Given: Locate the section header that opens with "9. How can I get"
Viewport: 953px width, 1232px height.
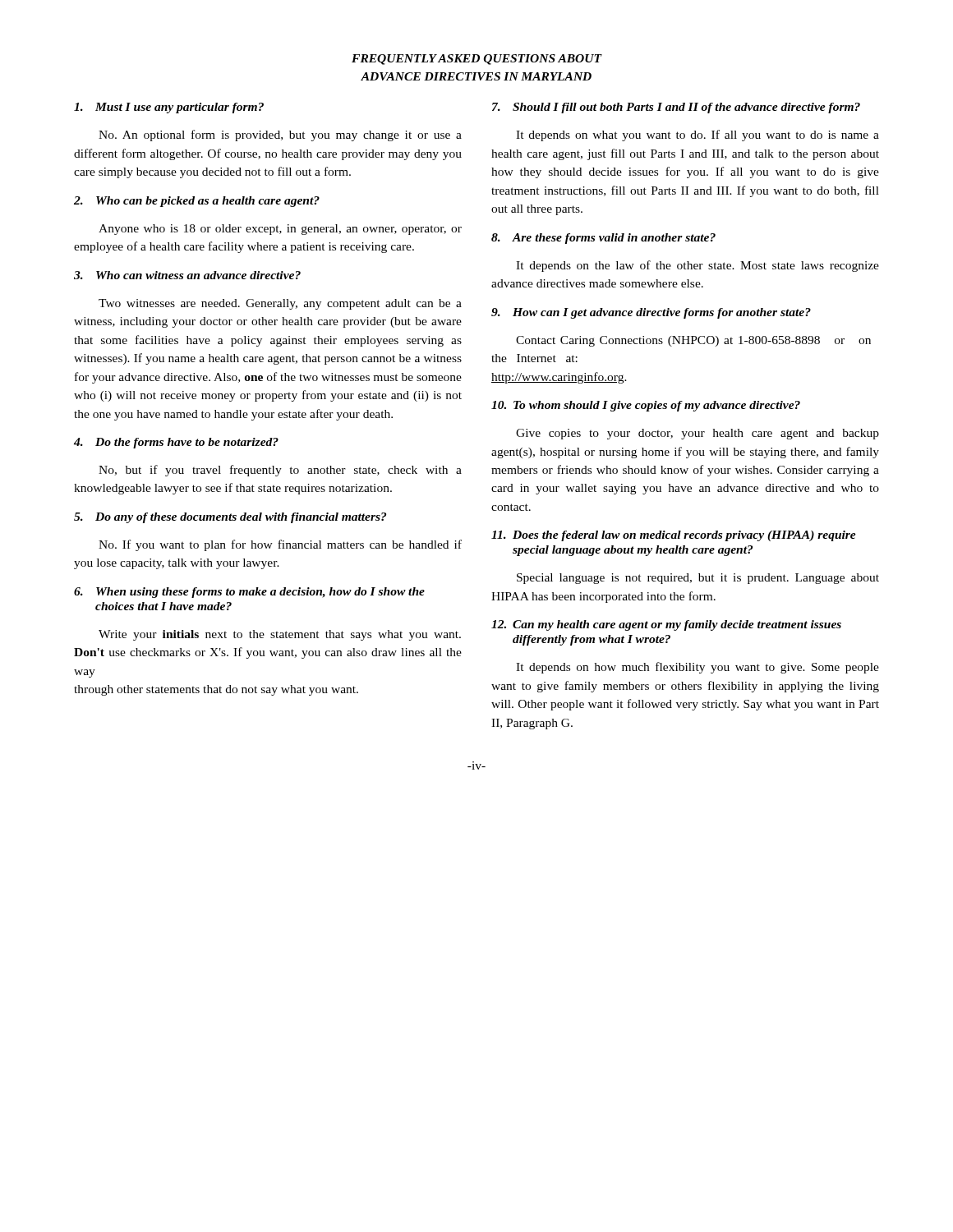Looking at the screenshot, I should point(685,312).
